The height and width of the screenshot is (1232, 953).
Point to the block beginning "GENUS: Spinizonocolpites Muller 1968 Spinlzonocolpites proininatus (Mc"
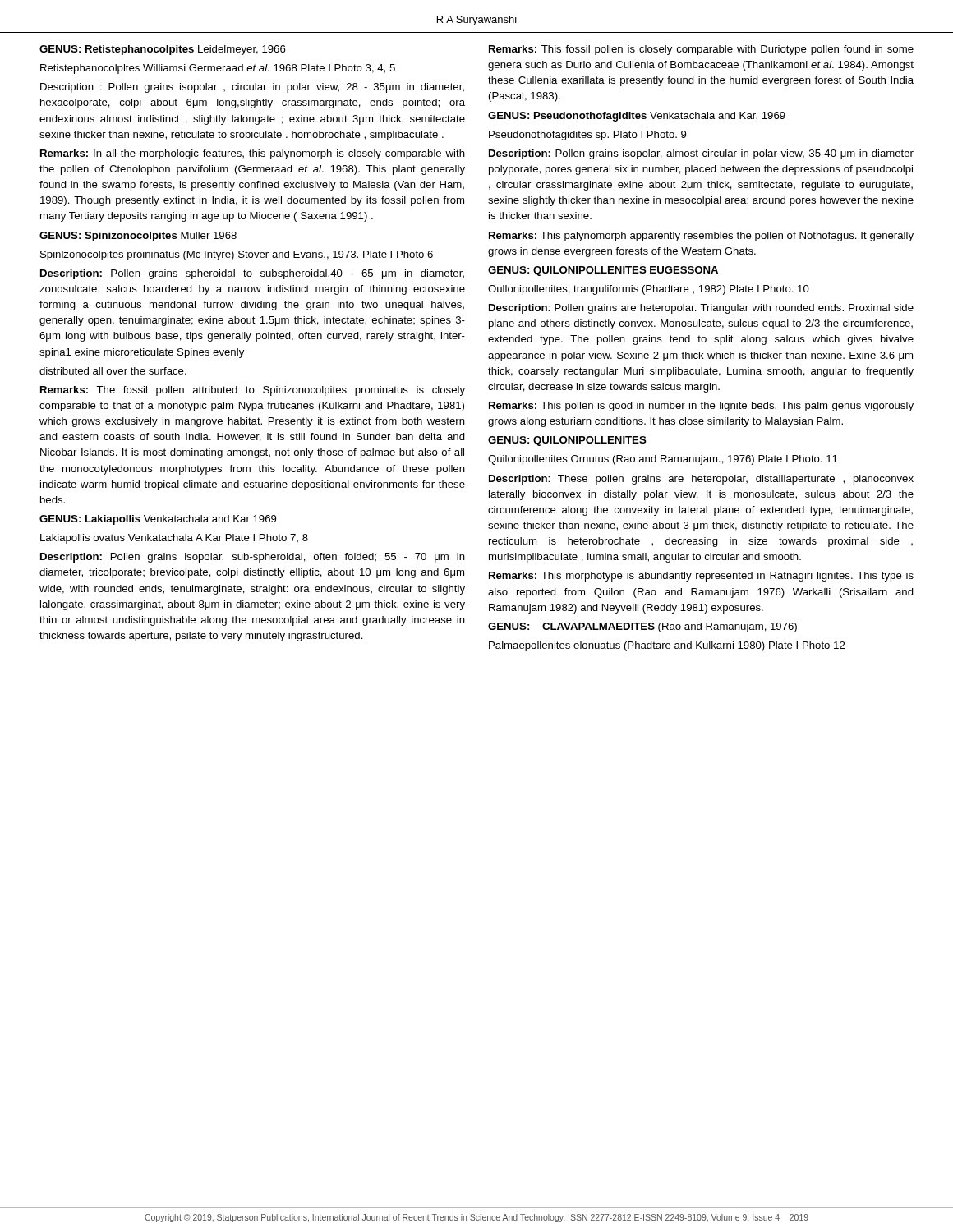[138, 237]
